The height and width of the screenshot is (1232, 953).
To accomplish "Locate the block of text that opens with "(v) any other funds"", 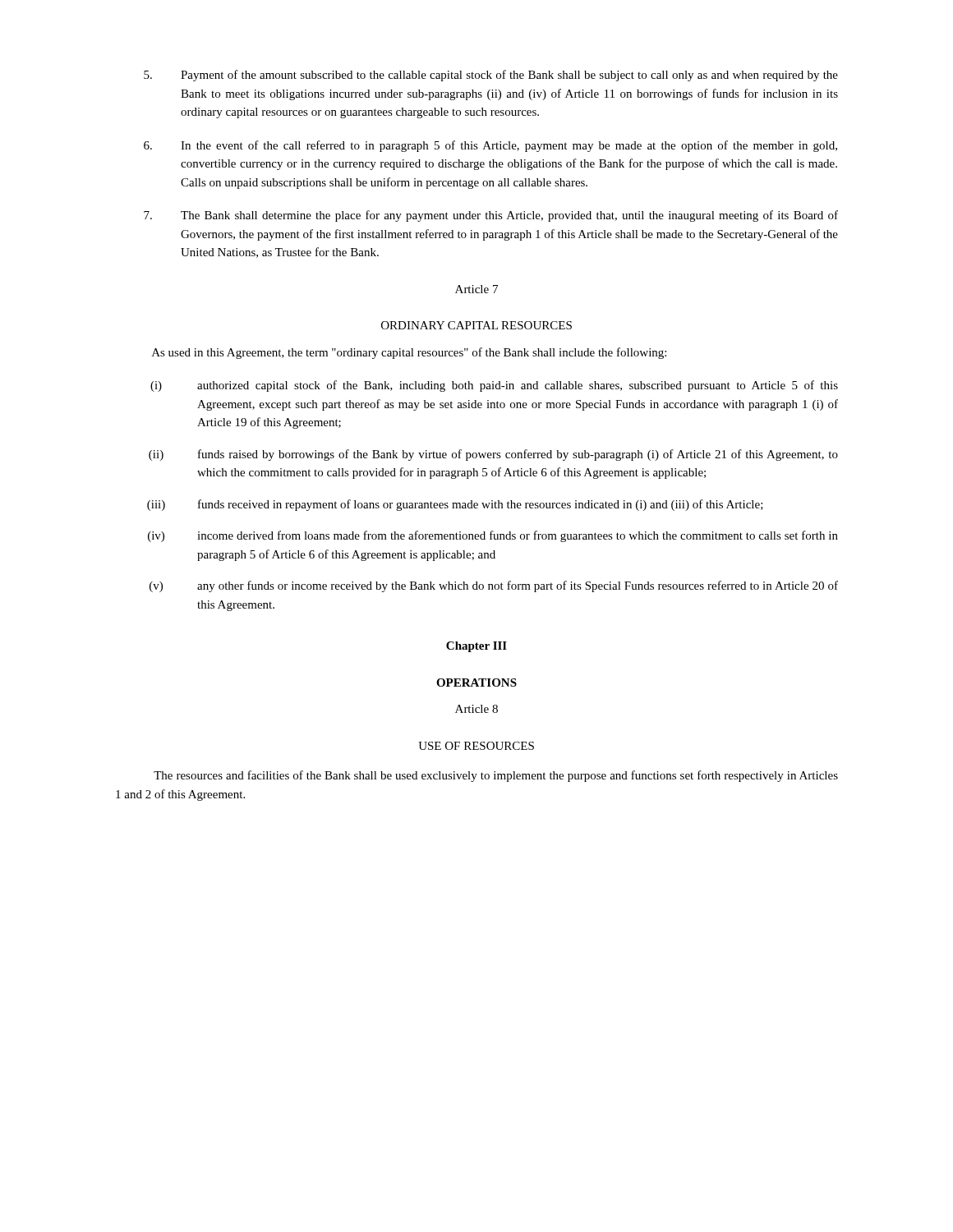I will point(476,595).
